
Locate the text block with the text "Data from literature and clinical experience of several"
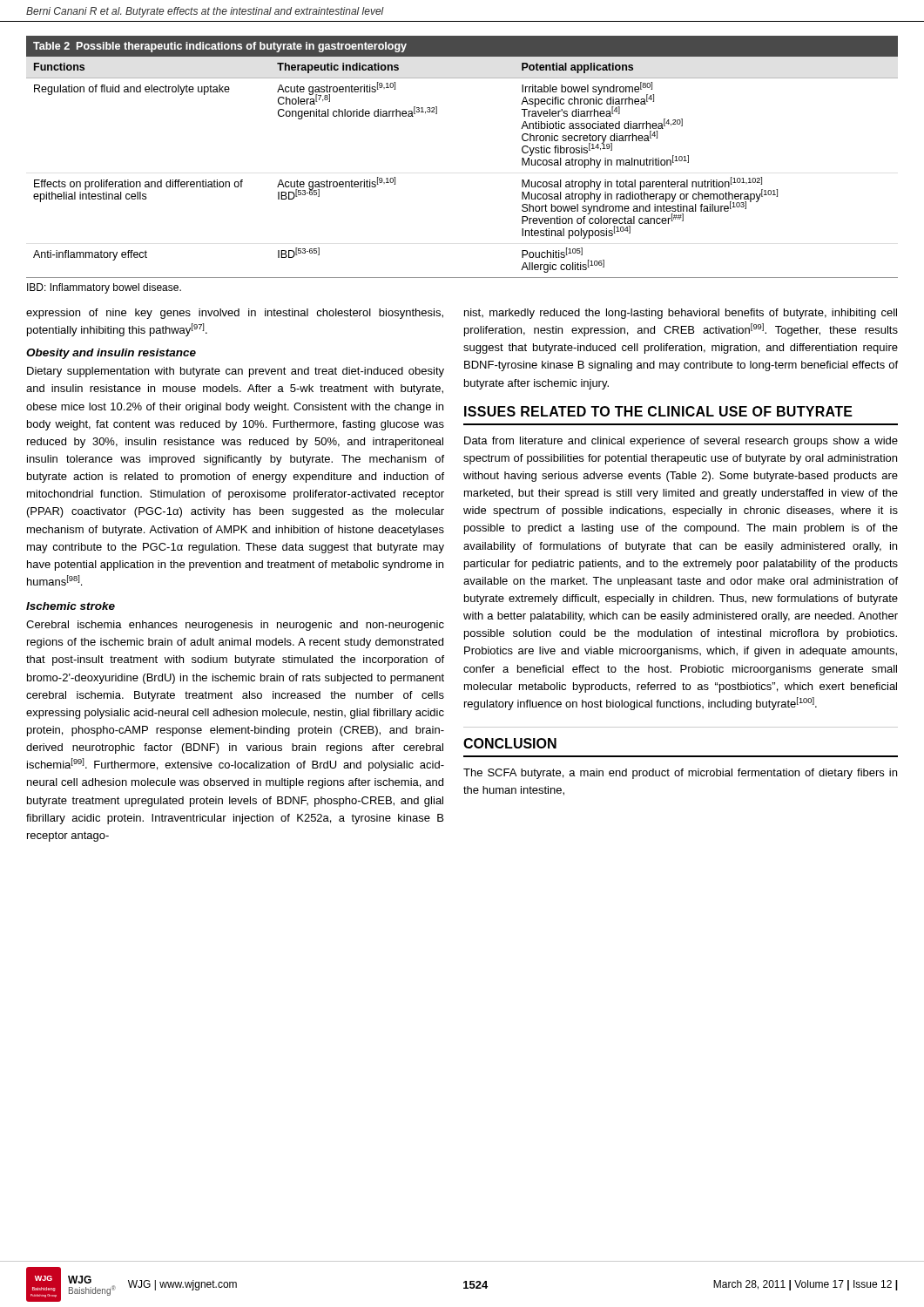681,572
